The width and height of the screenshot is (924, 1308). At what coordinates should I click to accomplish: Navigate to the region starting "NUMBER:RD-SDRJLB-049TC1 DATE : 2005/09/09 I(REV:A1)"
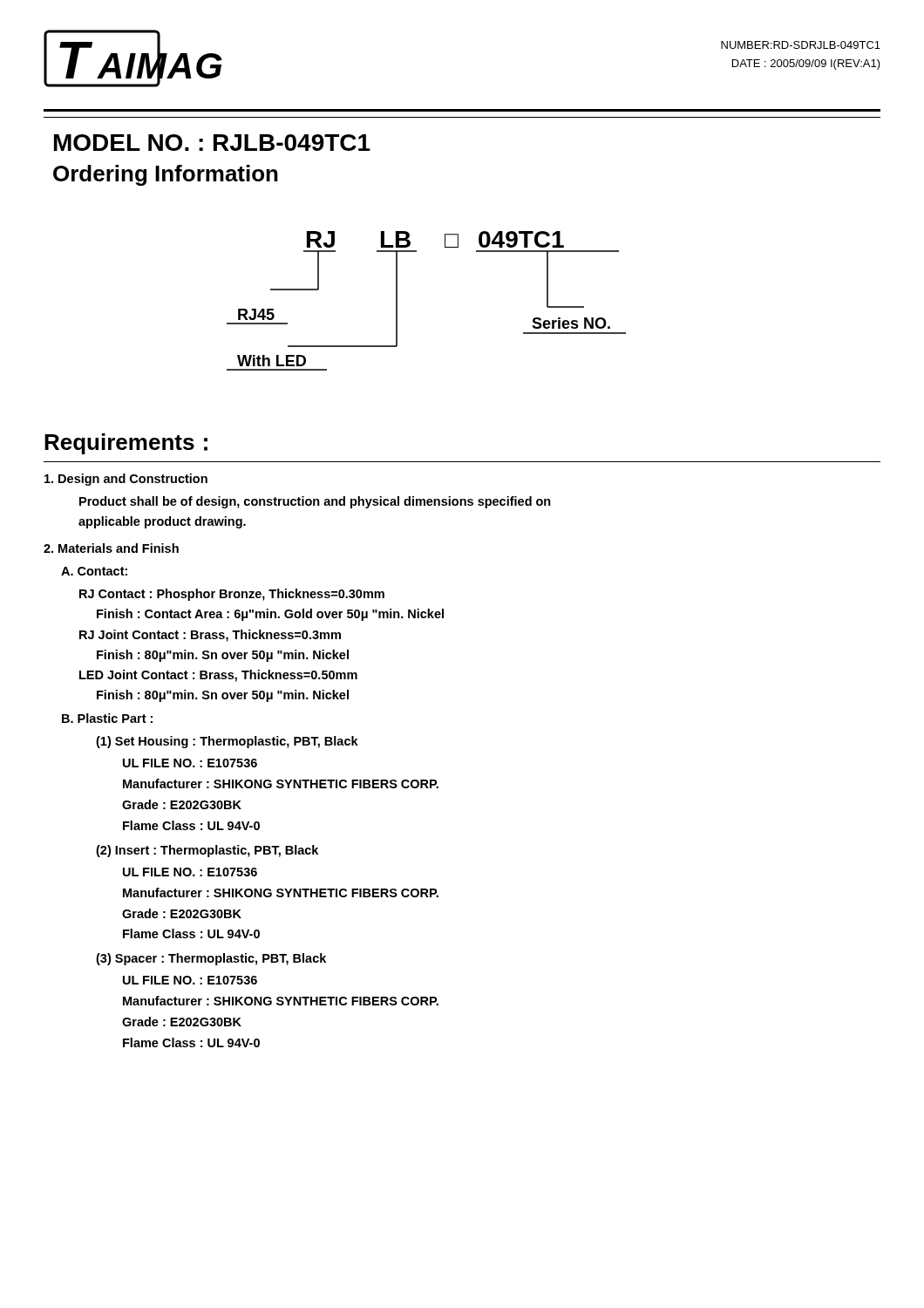(800, 54)
